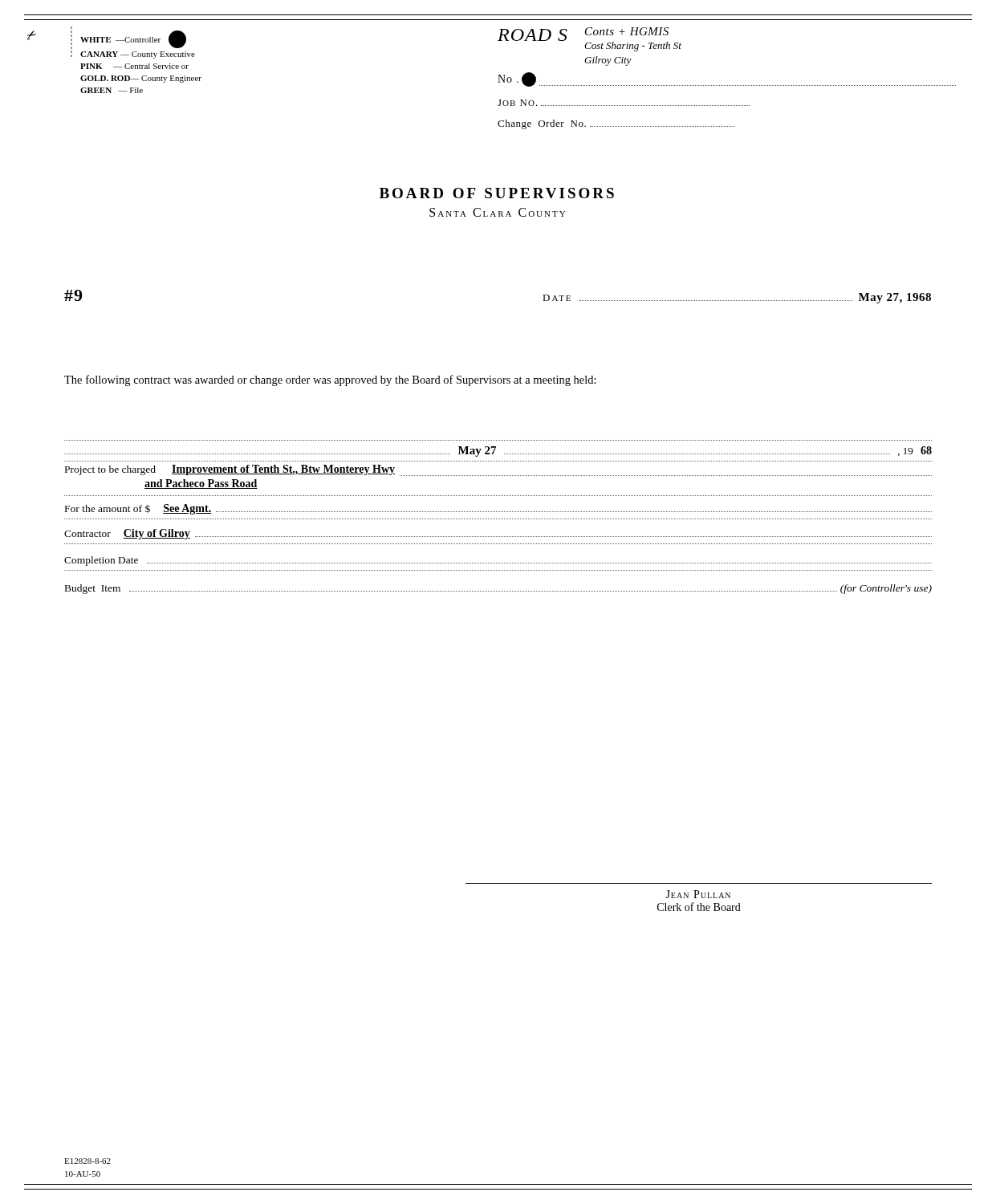This screenshot has height=1204, width=996.
Task: Select the text block with the text "The following contract was awarded or change order"
Action: (331, 380)
